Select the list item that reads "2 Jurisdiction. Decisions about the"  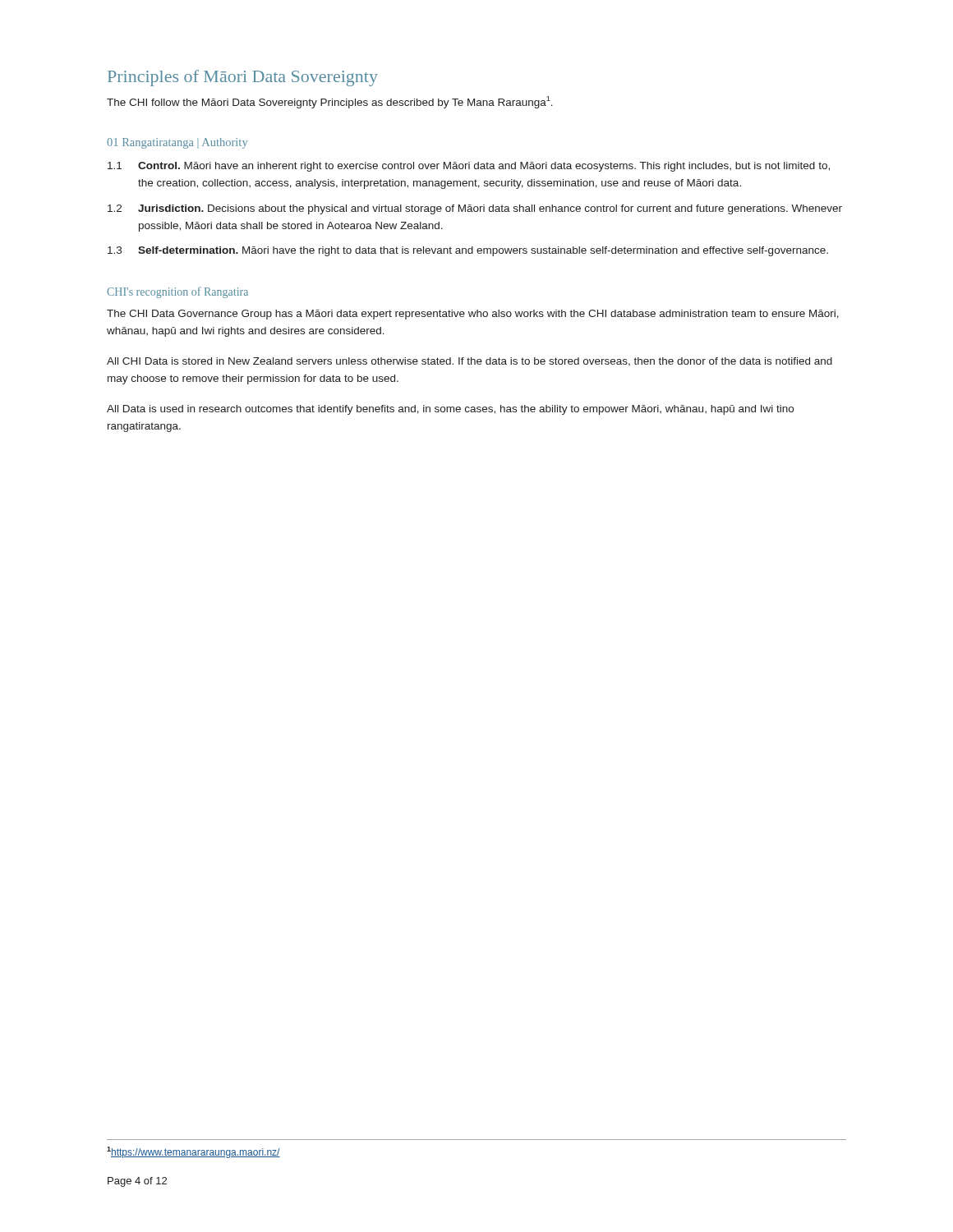[x=476, y=217]
